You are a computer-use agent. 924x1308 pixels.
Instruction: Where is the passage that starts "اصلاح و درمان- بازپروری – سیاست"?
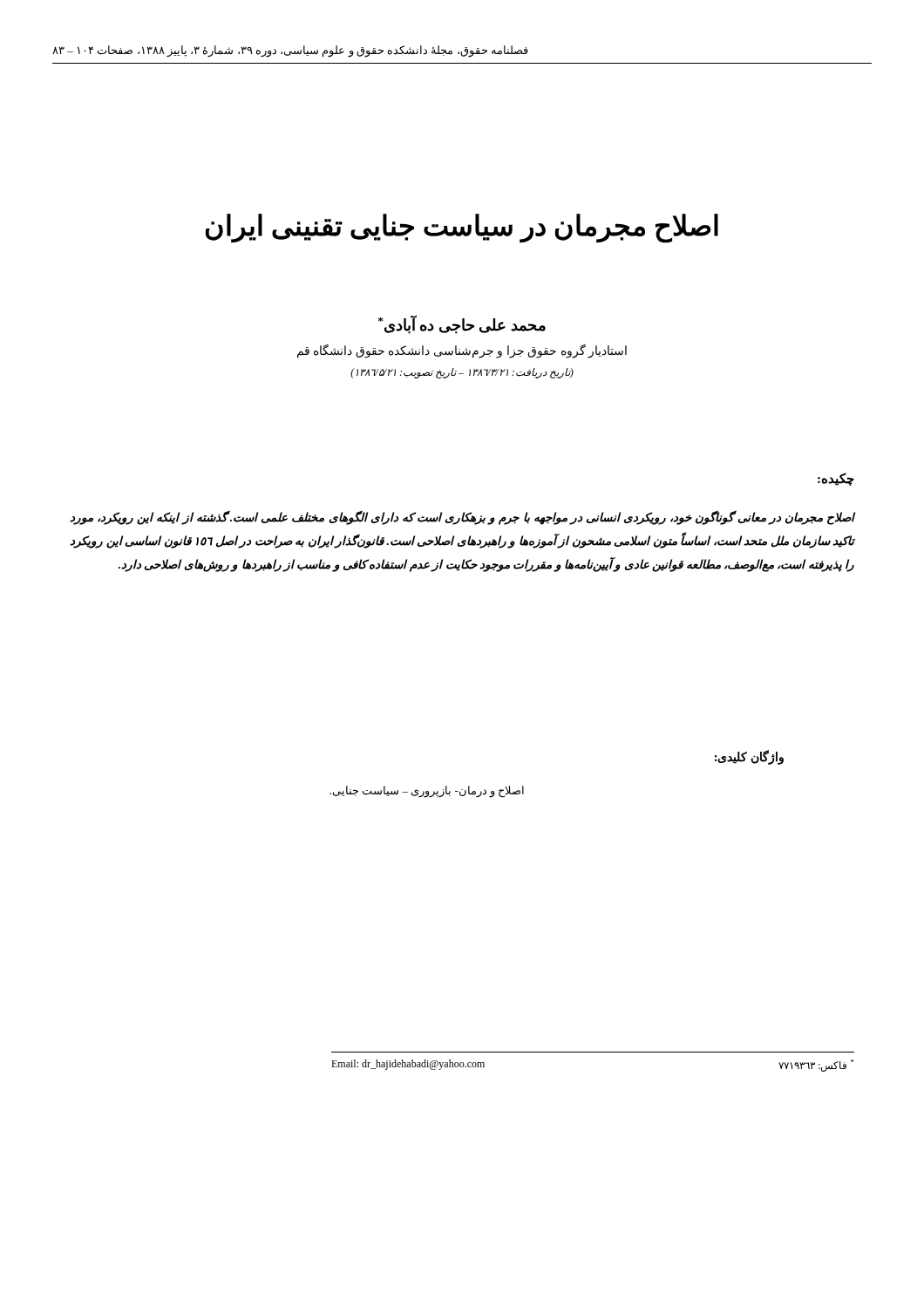427,791
